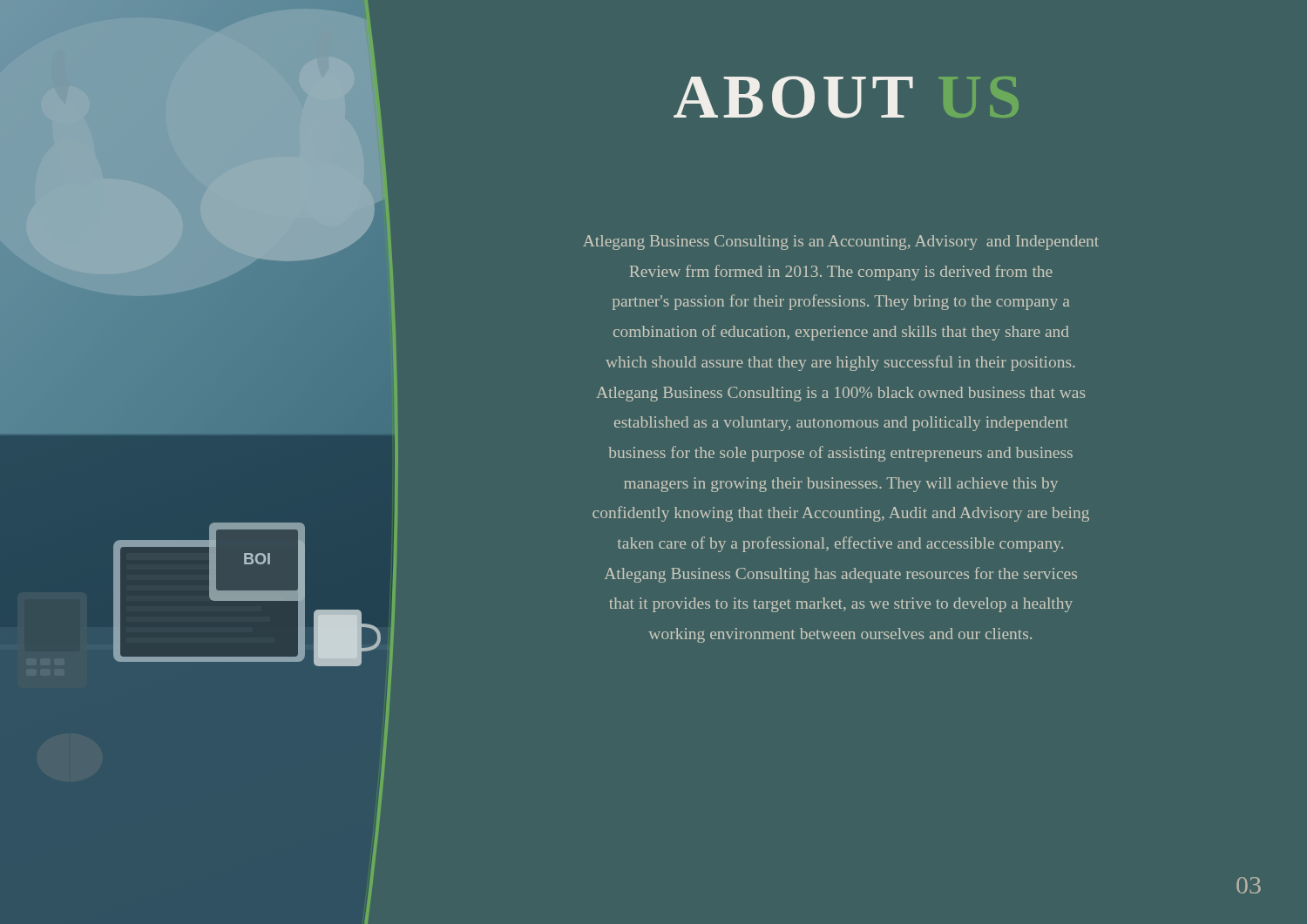Locate the photo

209,462
